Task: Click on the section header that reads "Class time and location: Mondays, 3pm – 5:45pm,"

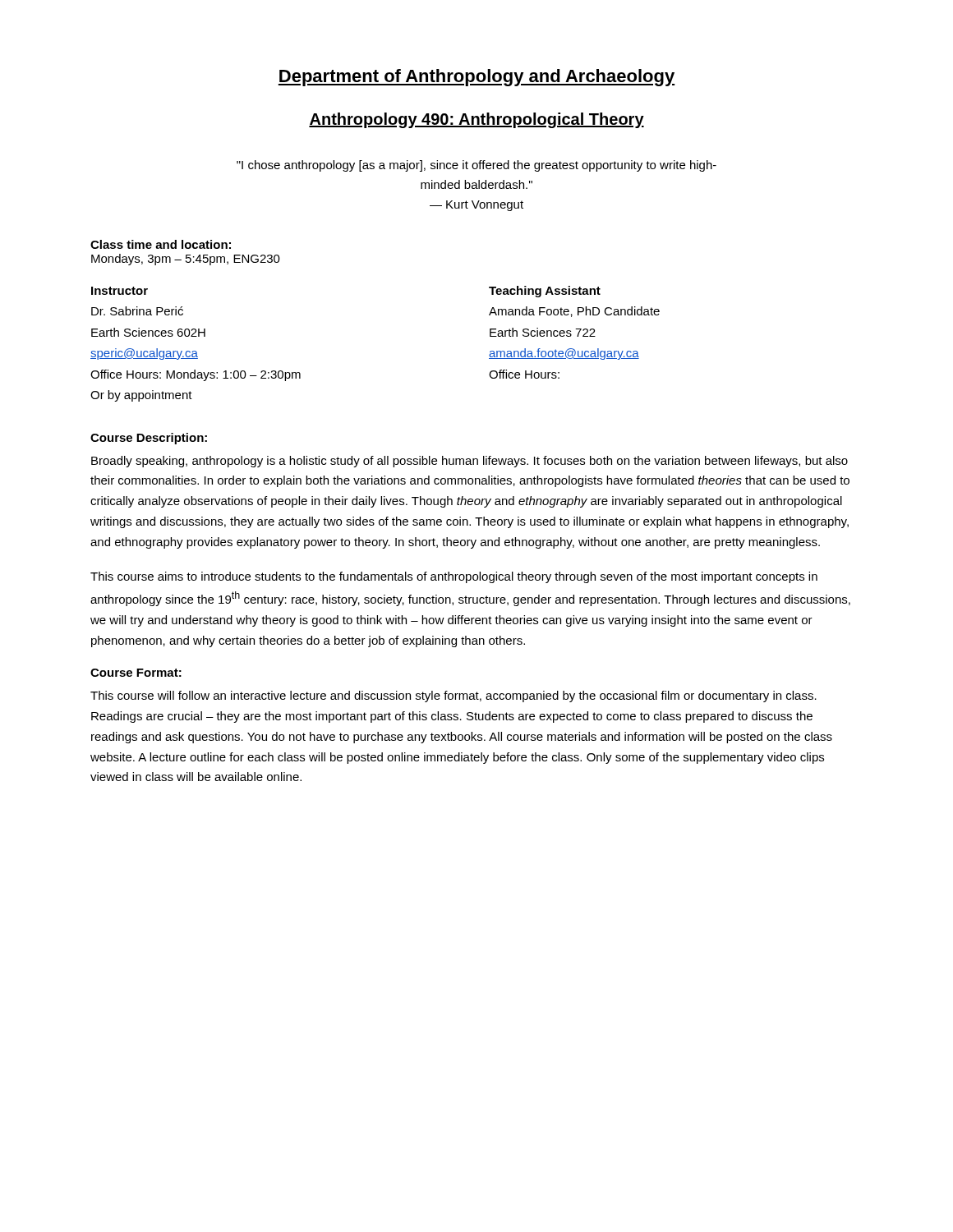Action: 185,251
